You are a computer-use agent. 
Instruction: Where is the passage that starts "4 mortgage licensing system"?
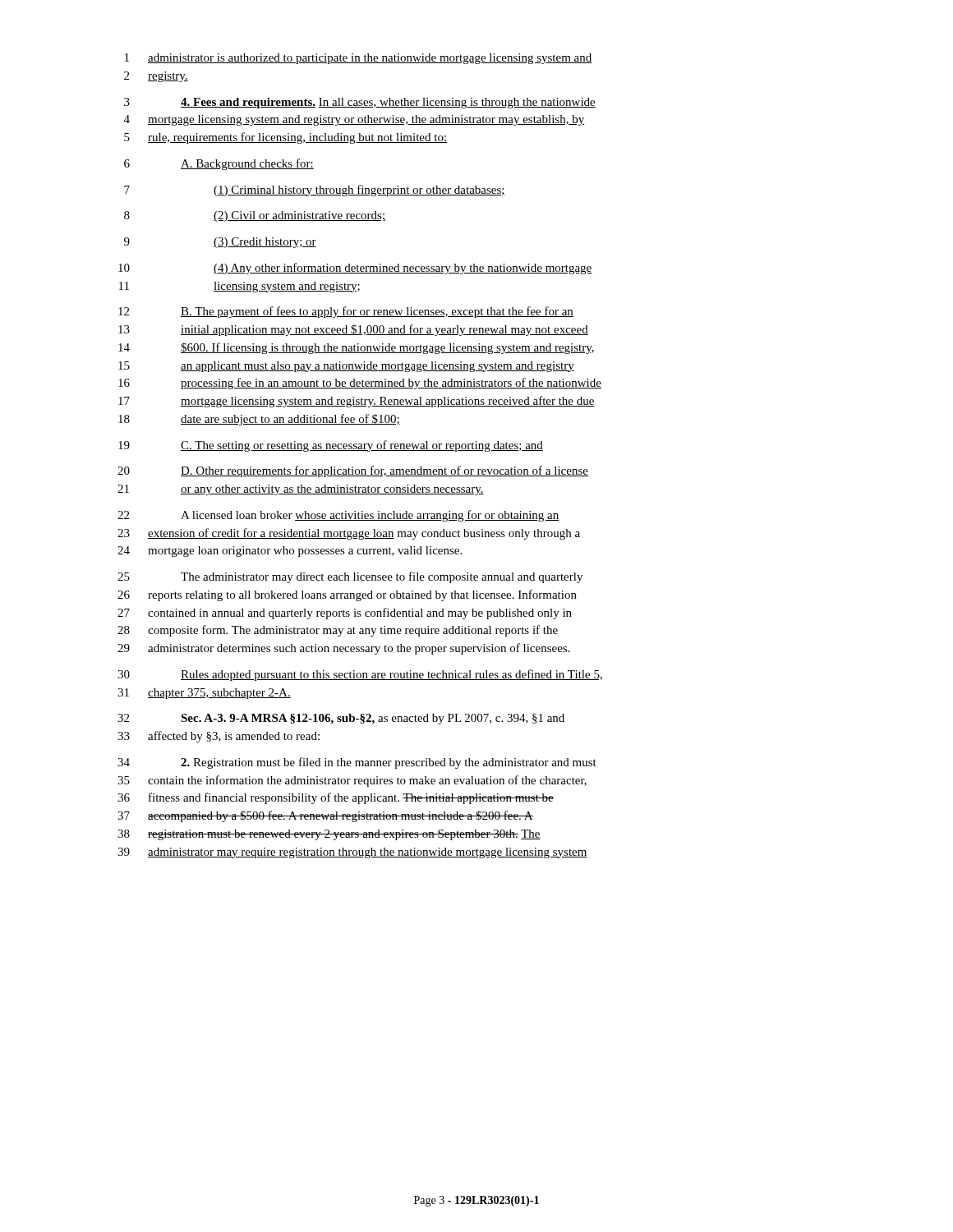pos(485,120)
